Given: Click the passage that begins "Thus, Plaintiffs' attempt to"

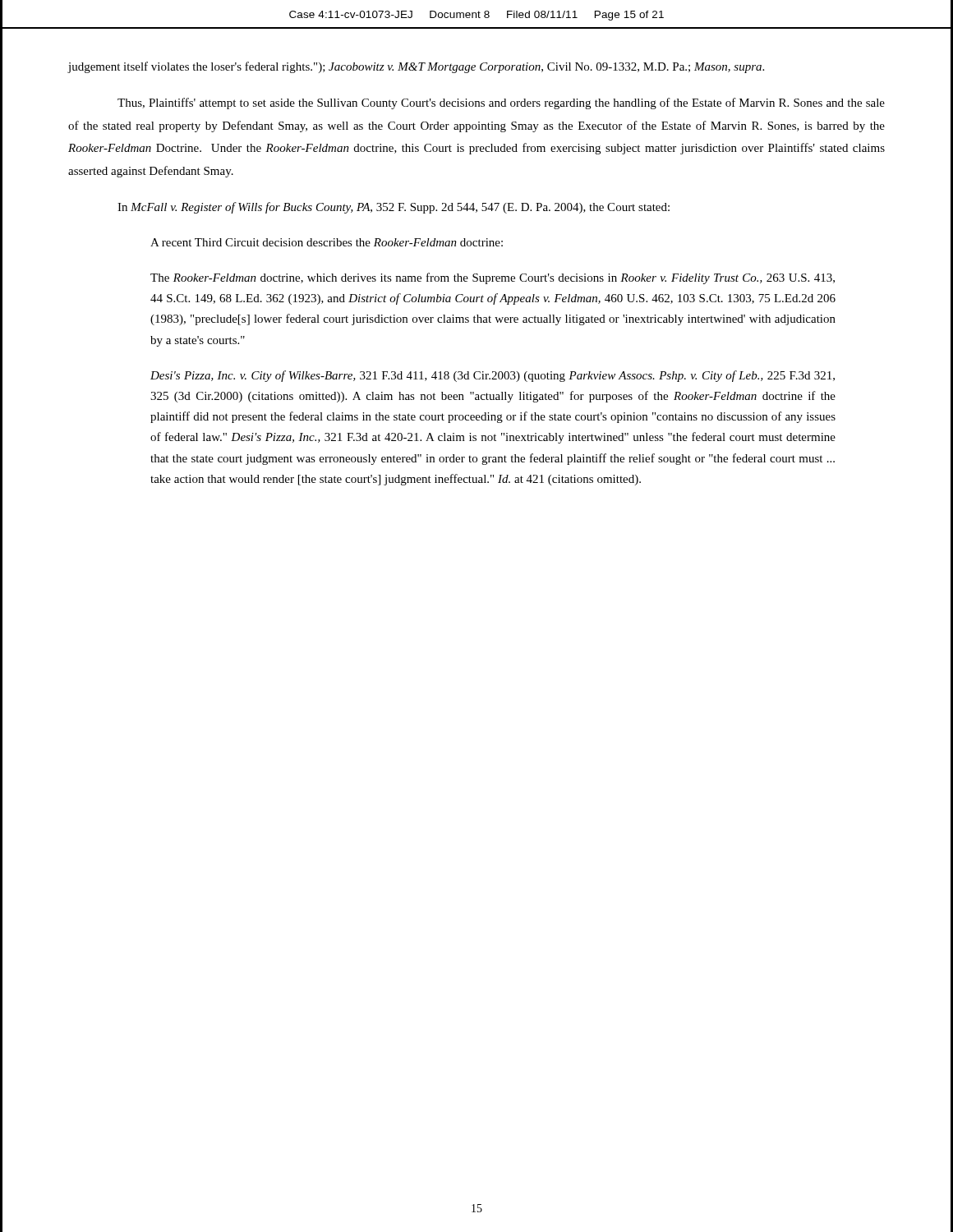Looking at the screenshot, I should pyautogui.click(x=476, y=137).
